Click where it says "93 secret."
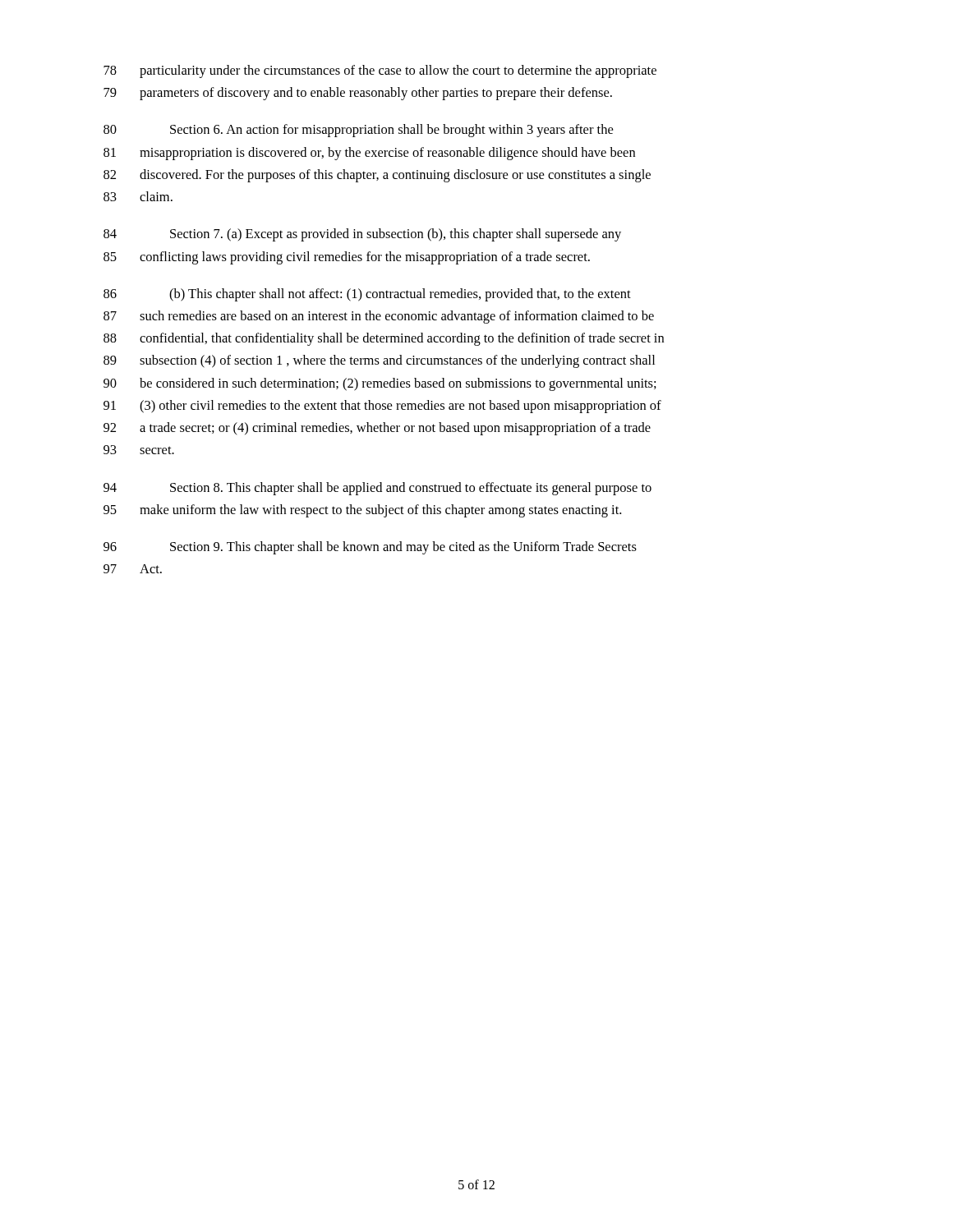Image resolution: width=953 pixels, height=1232 pixels. pos(139,450)
